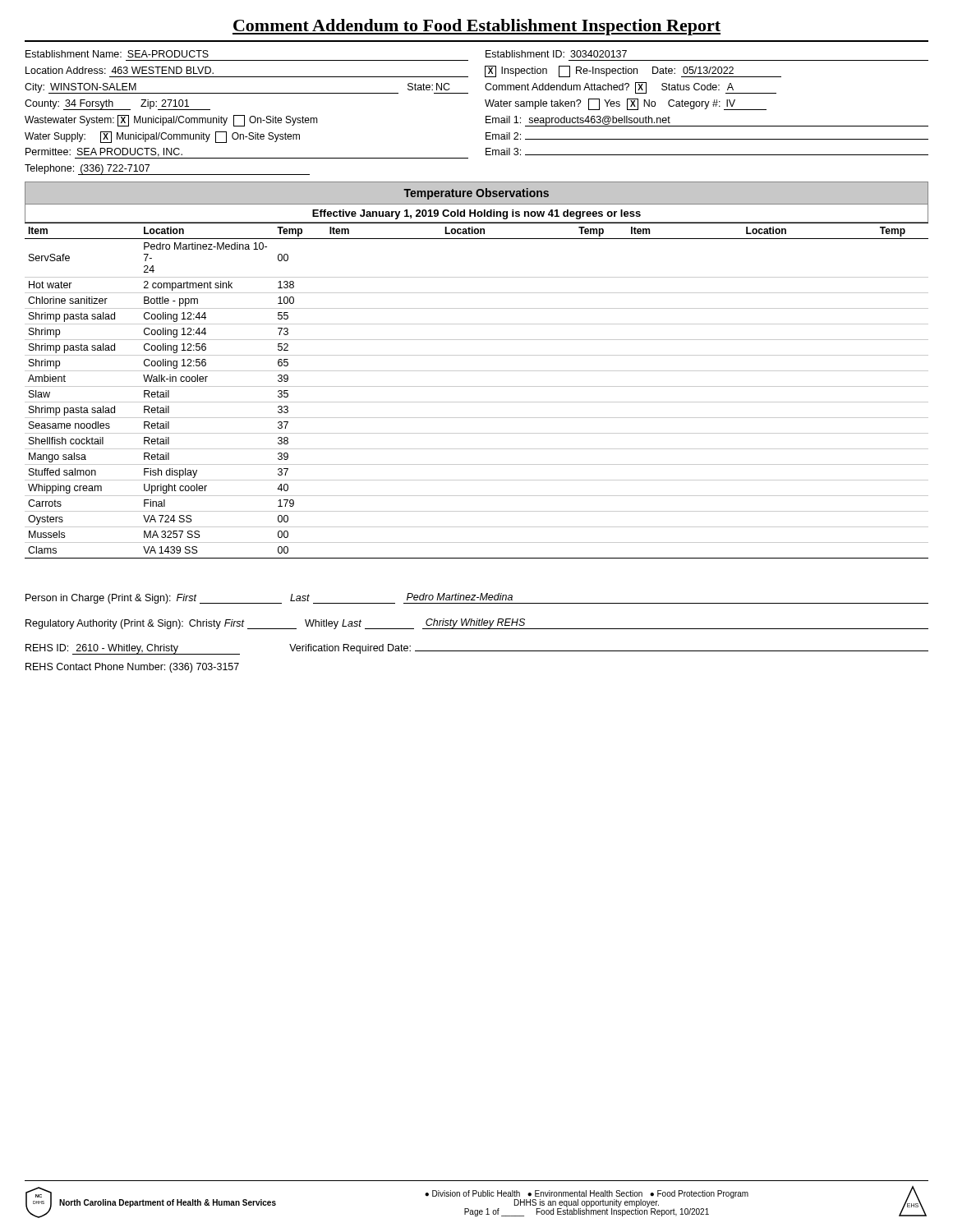Select the text block with the text "Location Address: 463 WESTEND BLVD."
This screenshot has width=953, height=1232.
coord(476,71)
